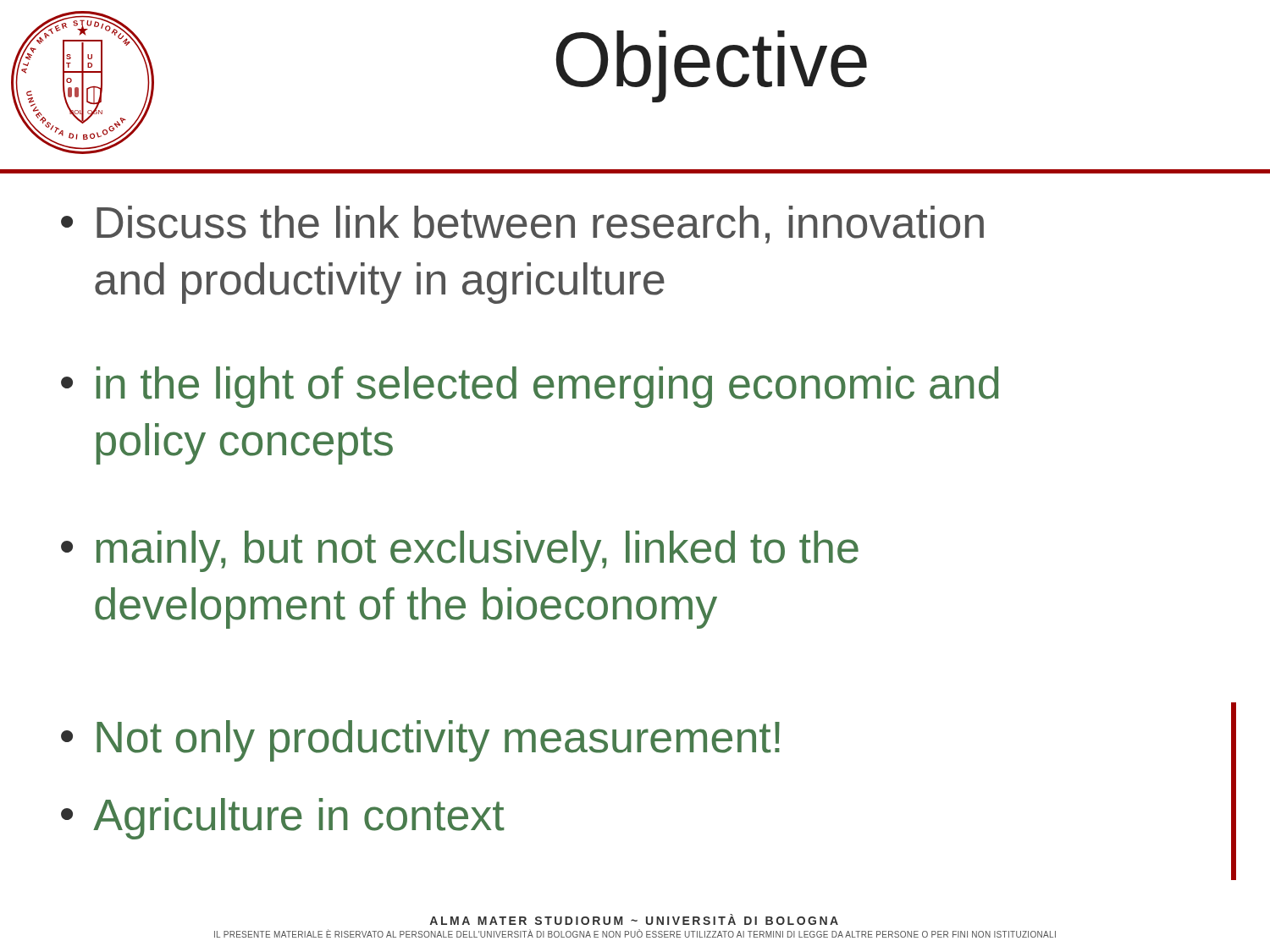Click the logo

point(83,82)
